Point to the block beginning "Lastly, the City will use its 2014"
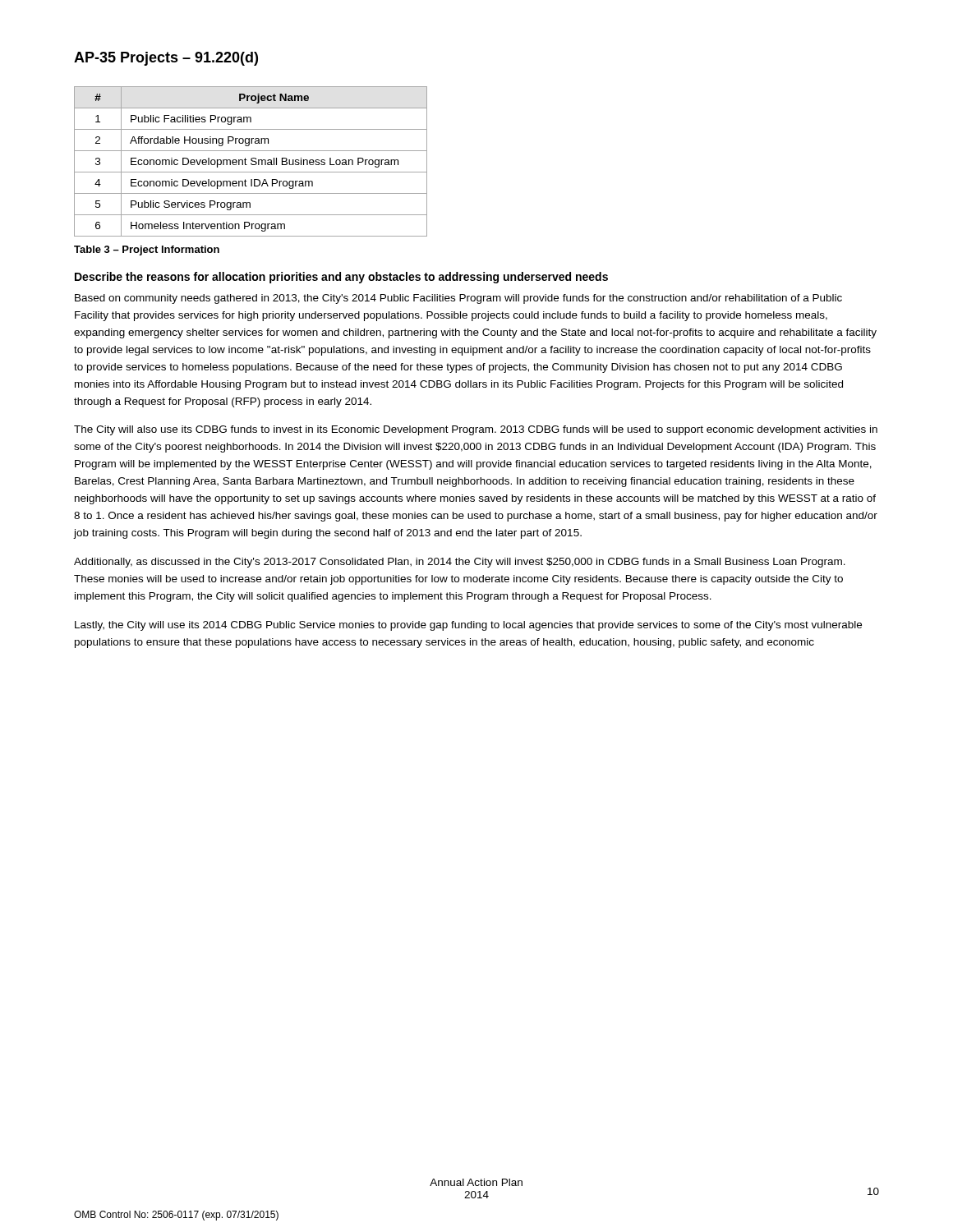Image resolution: width=953 pixels, height=1232 pixels. click(x=468, y=633)
